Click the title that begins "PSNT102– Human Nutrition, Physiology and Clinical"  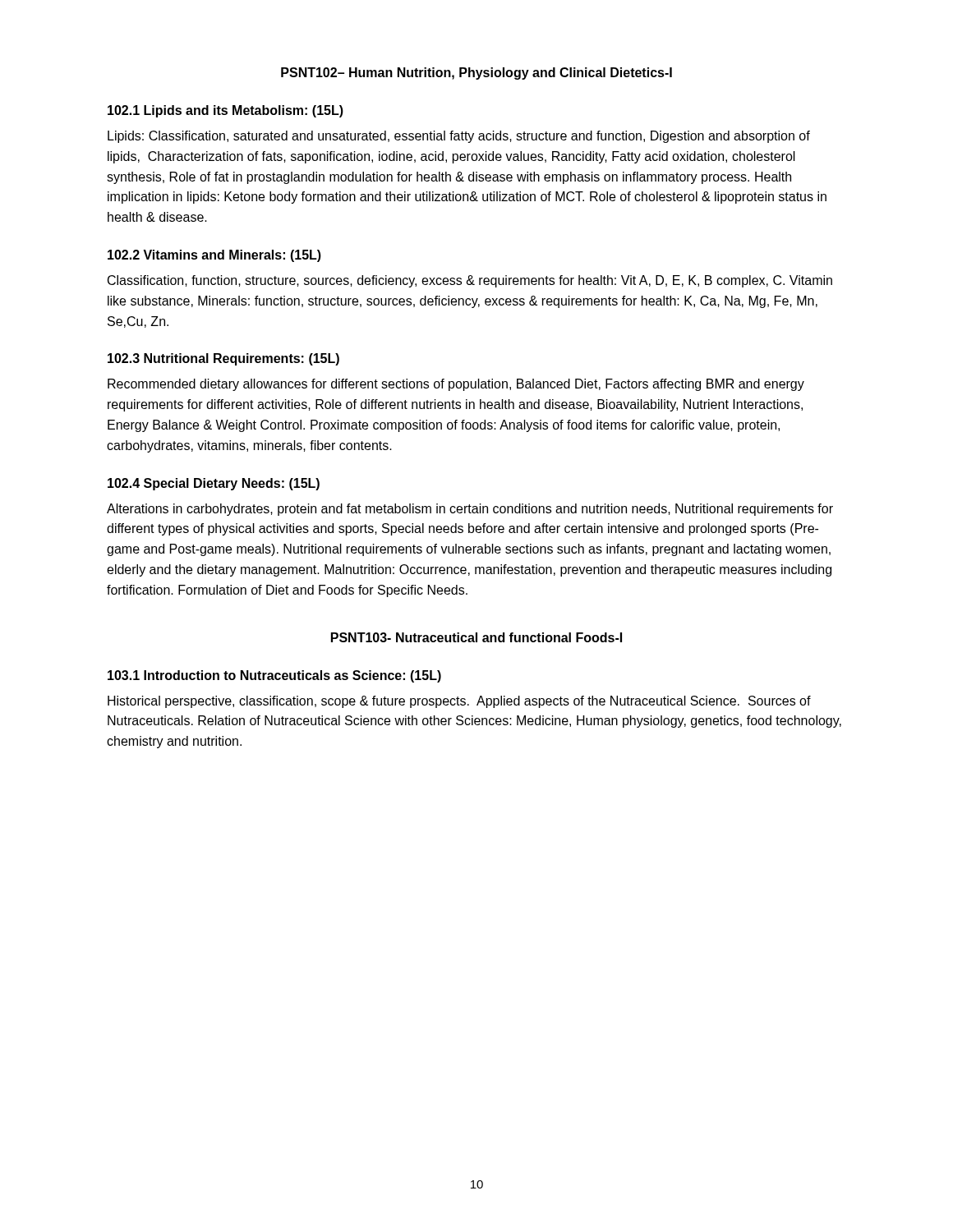(476, 73)
